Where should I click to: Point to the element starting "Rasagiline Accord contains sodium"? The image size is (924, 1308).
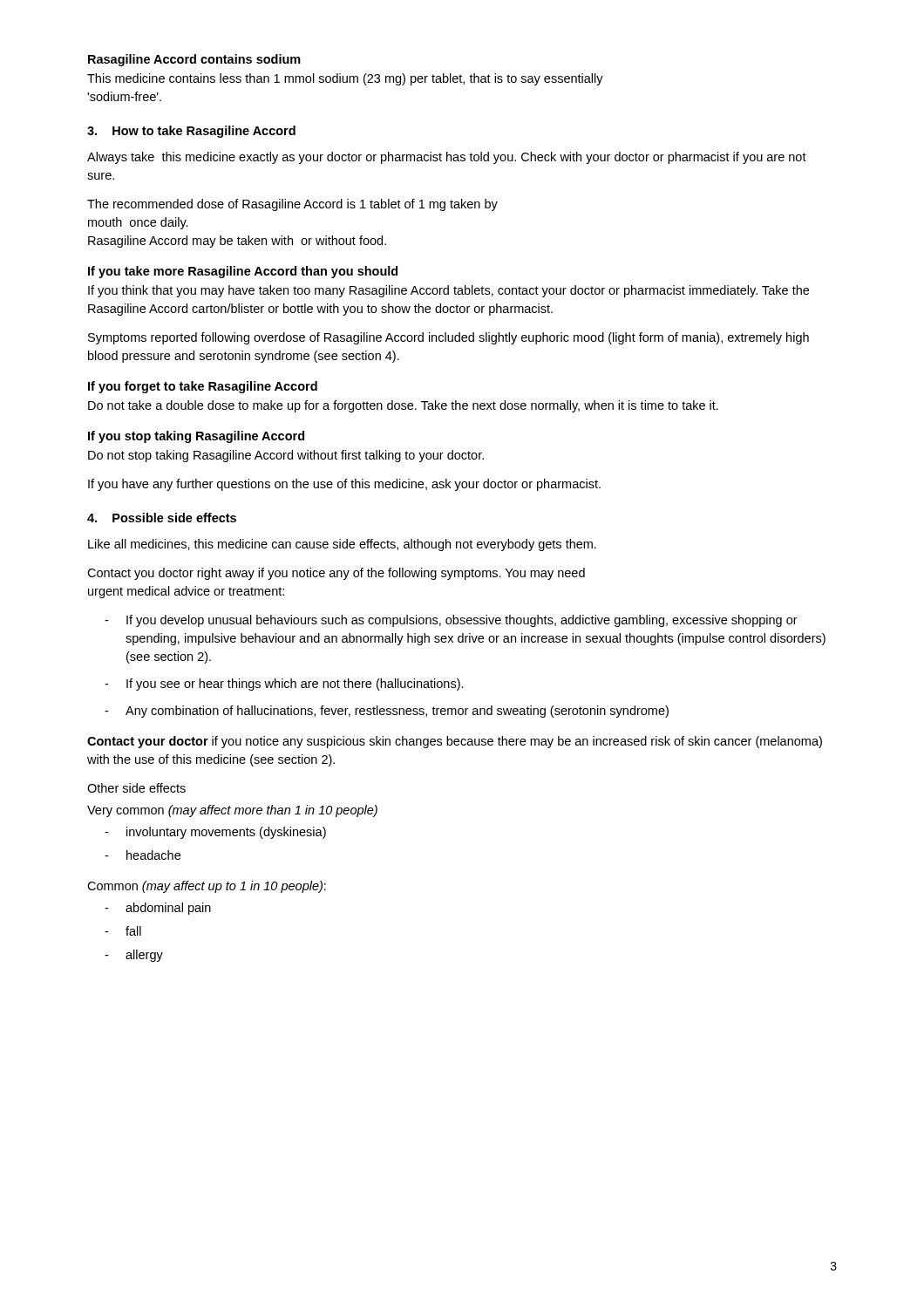[x=194, y=59]
